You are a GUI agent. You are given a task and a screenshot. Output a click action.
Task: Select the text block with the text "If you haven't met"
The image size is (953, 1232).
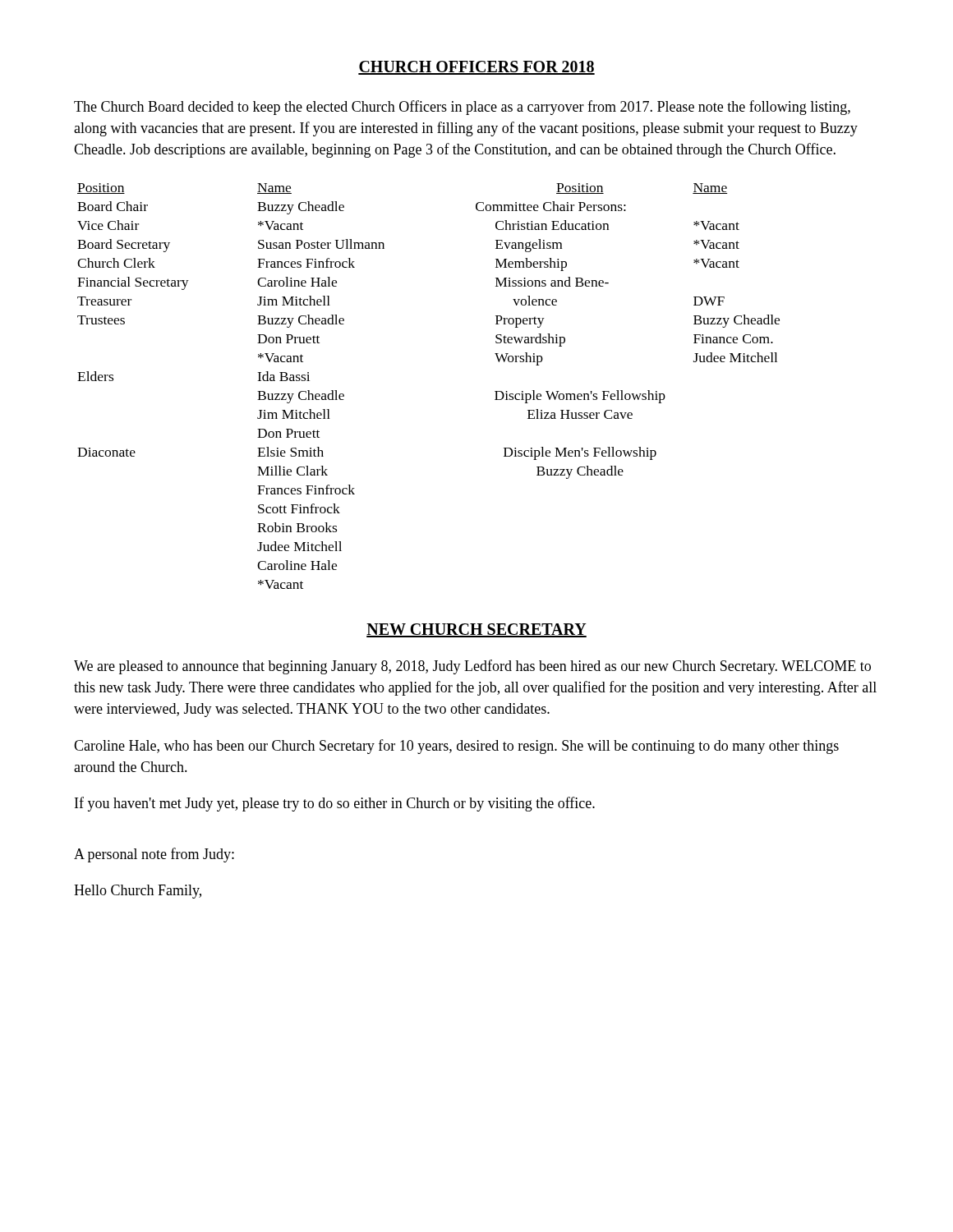pos(335,803)
